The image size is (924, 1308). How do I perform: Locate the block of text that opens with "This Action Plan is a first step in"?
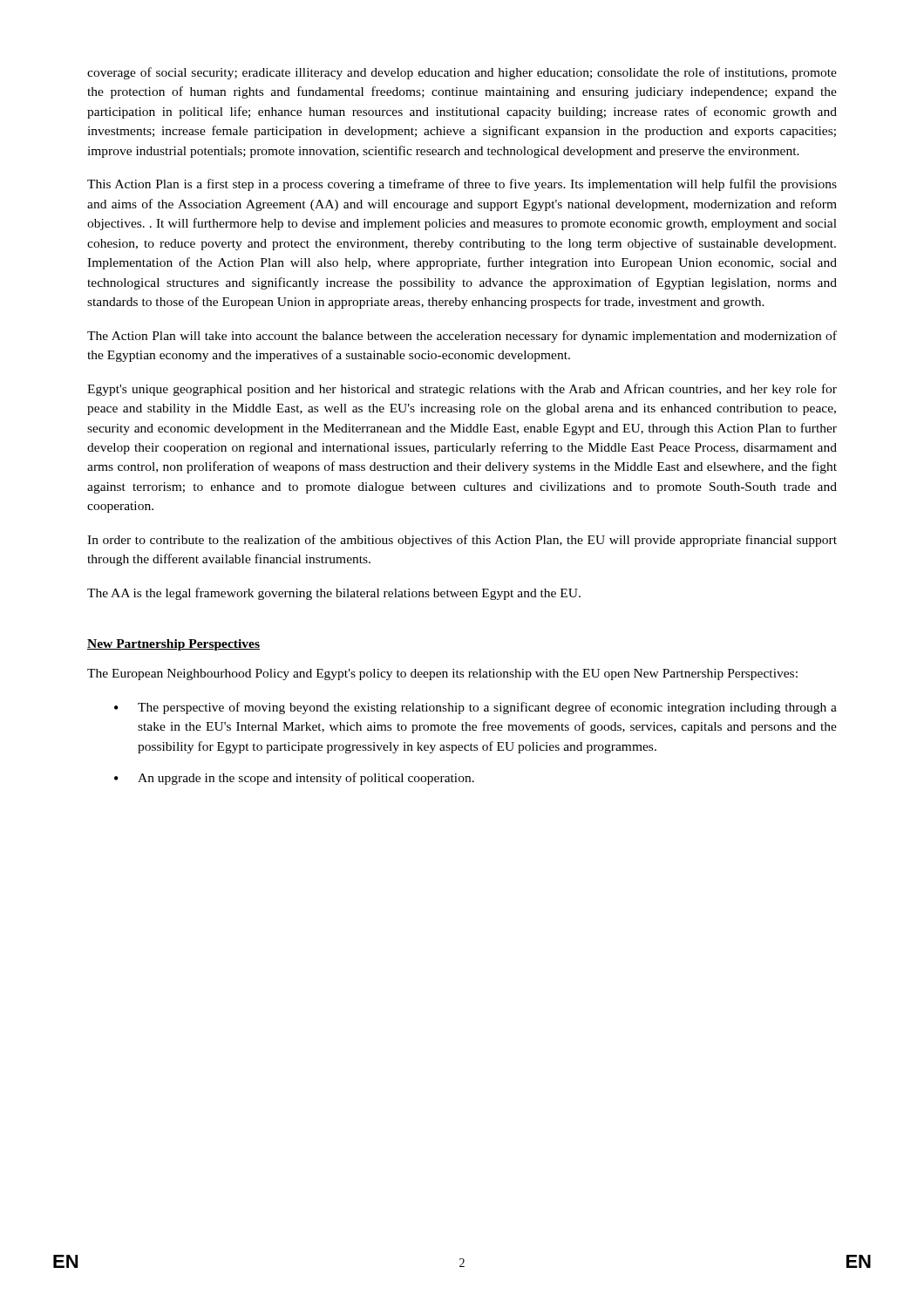pyautogui.click(x=462, y=243)
